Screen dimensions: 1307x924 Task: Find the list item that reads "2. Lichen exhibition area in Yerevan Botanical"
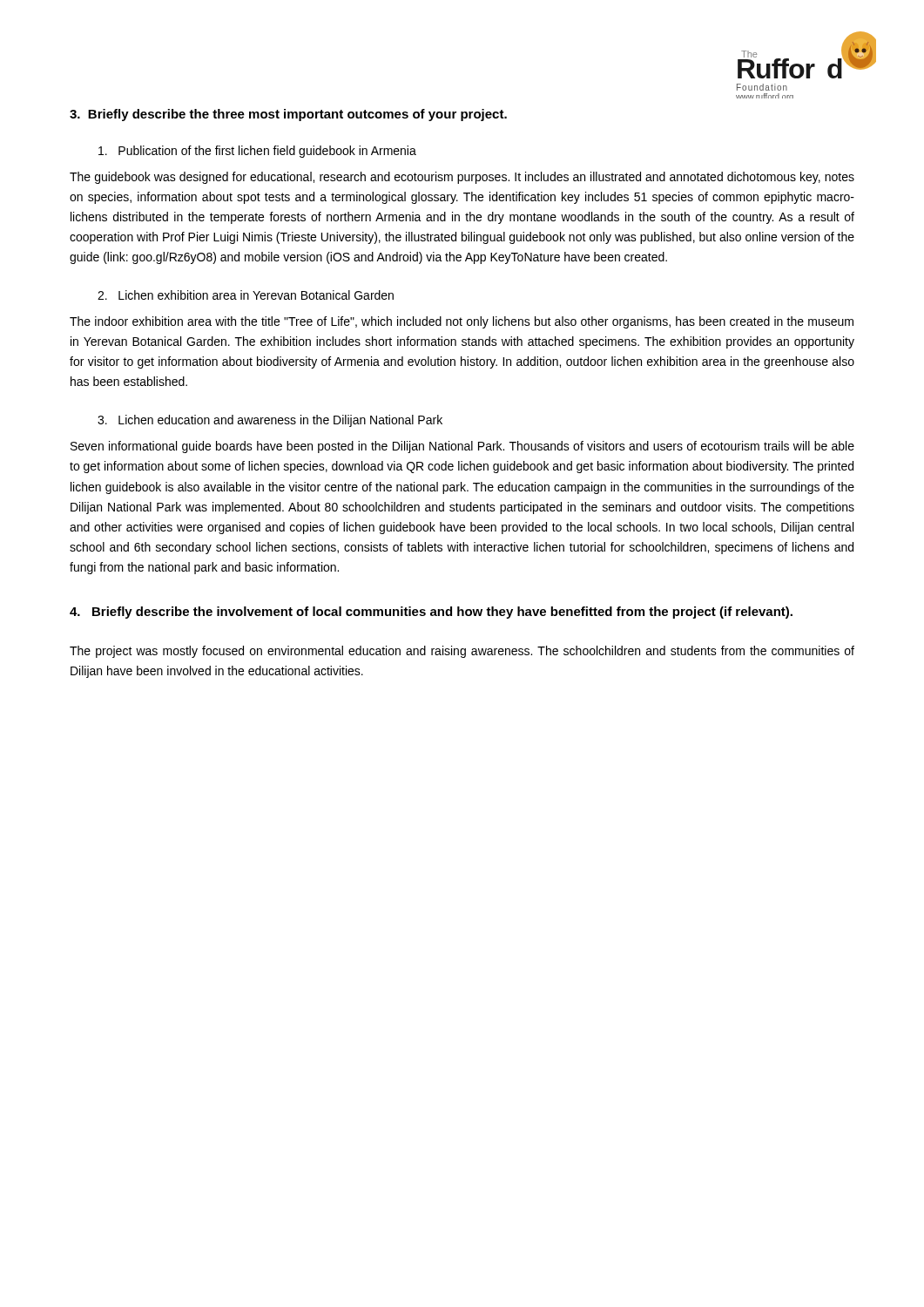(x=246, y=295)
